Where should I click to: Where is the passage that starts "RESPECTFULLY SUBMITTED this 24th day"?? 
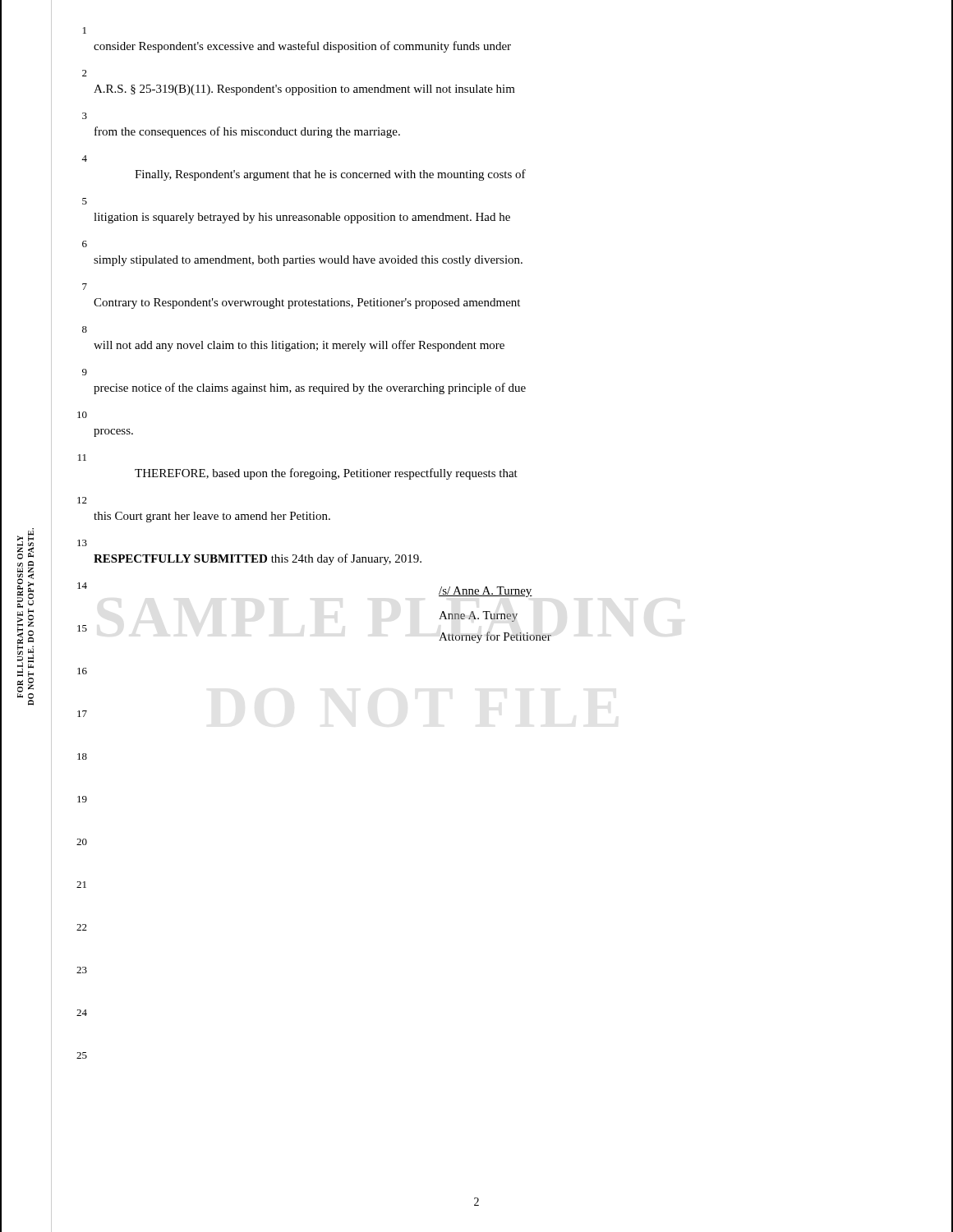(258, 559)
